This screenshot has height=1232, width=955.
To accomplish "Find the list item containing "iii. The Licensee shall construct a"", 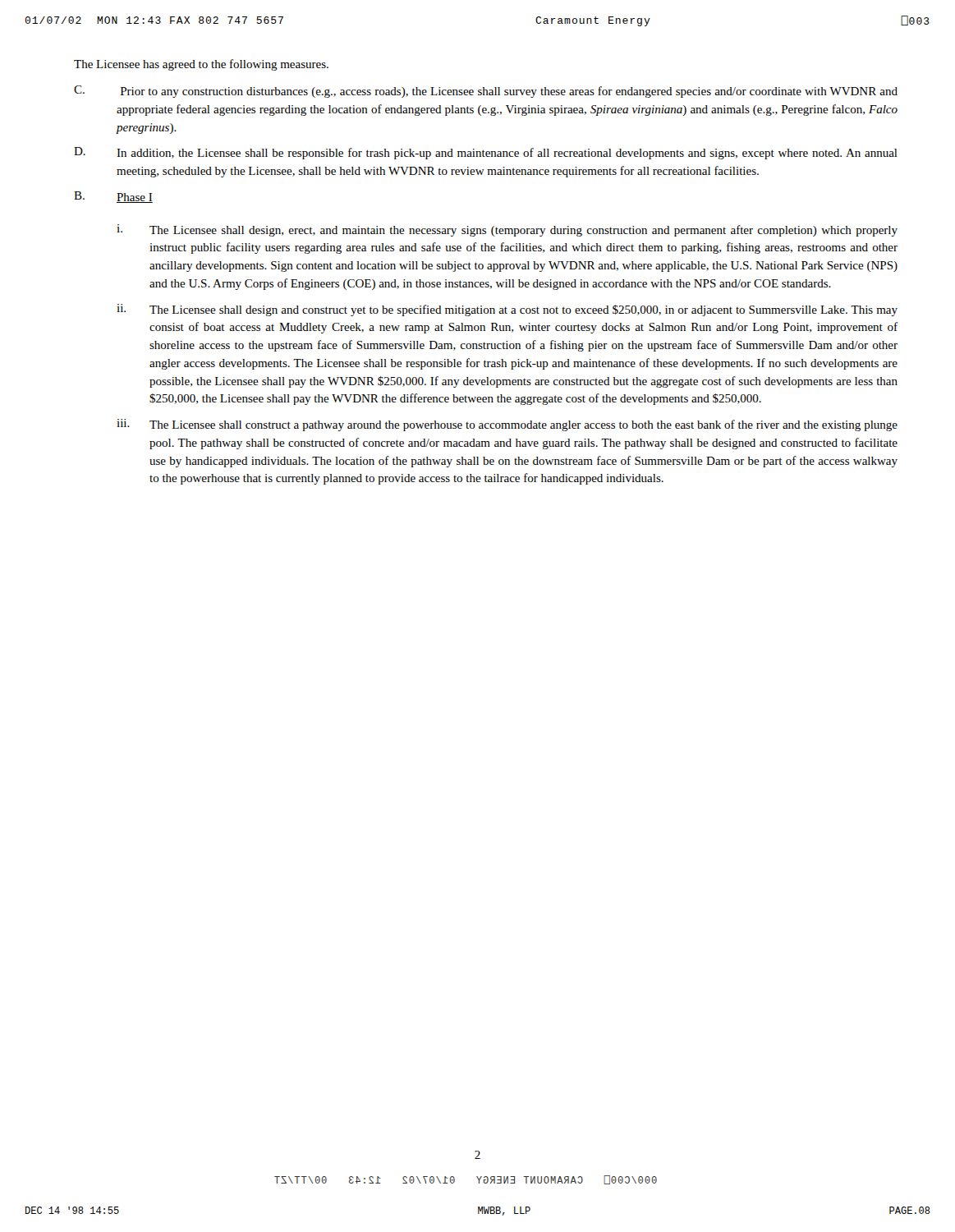I will pyautogui.click(x=507, y=452).
